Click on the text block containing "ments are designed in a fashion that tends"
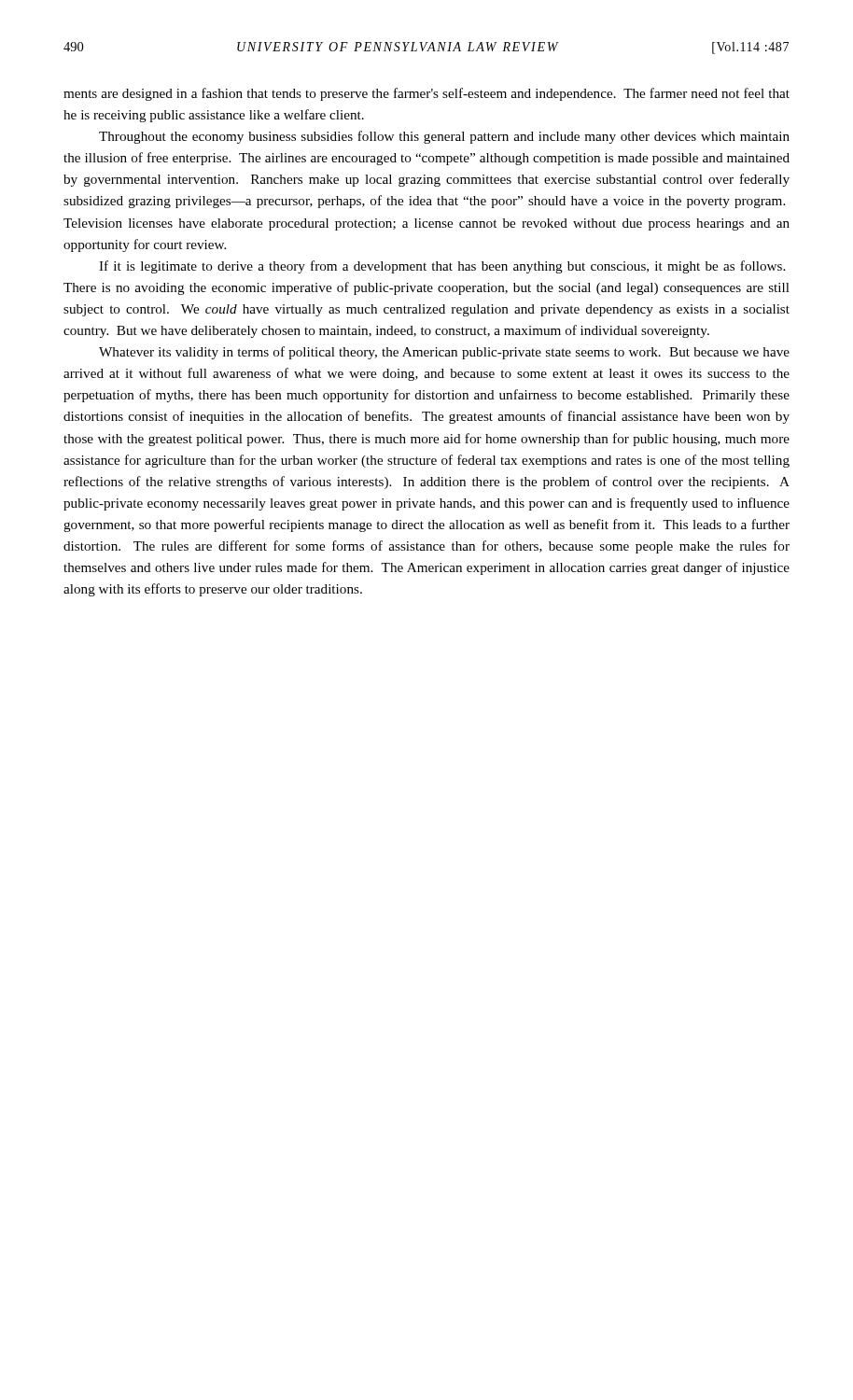Image resolution: width=853 pixels, height=1400 pixels. tap(426, 104)
